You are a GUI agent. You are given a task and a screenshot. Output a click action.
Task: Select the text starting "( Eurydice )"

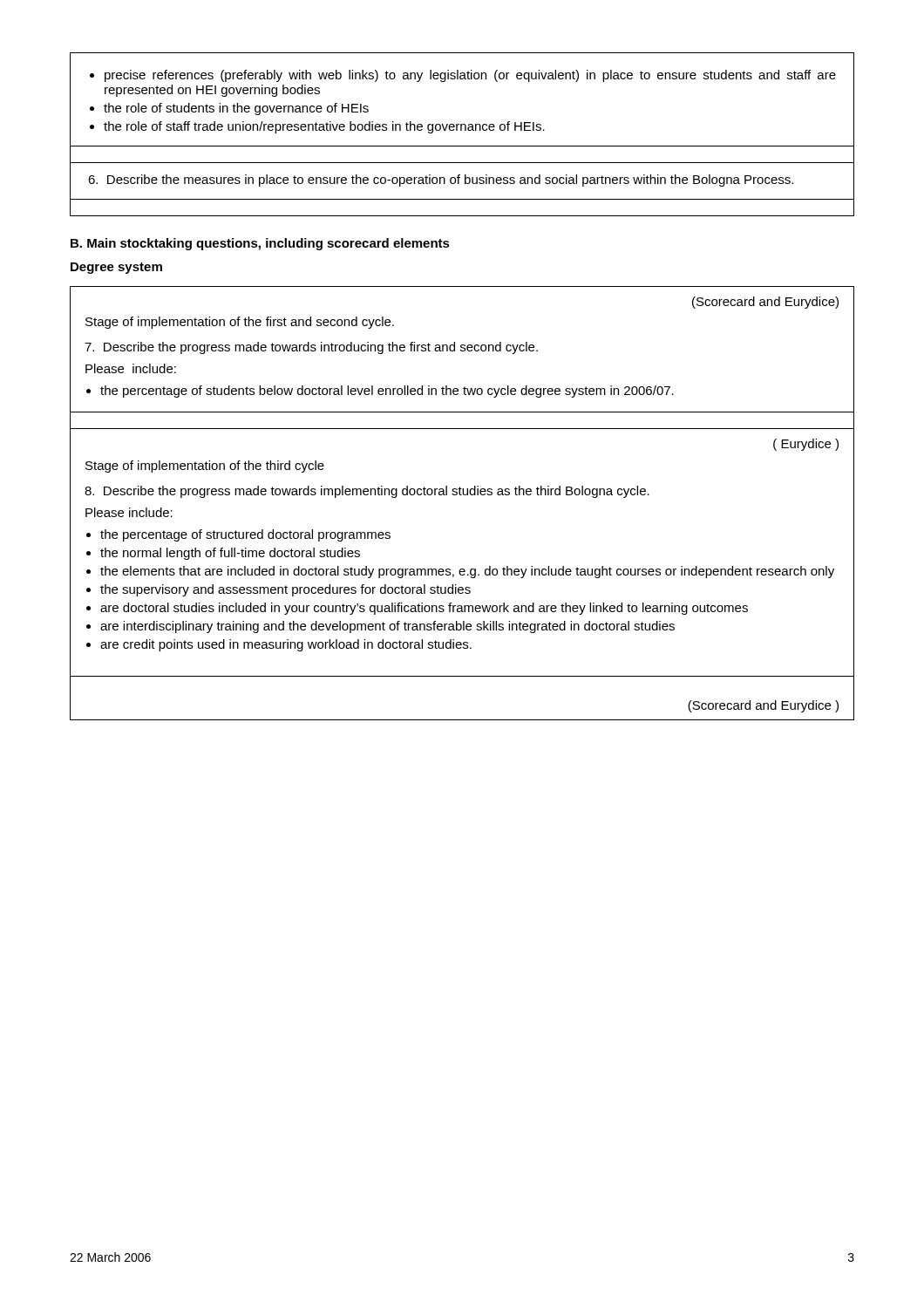pos(806,443)
